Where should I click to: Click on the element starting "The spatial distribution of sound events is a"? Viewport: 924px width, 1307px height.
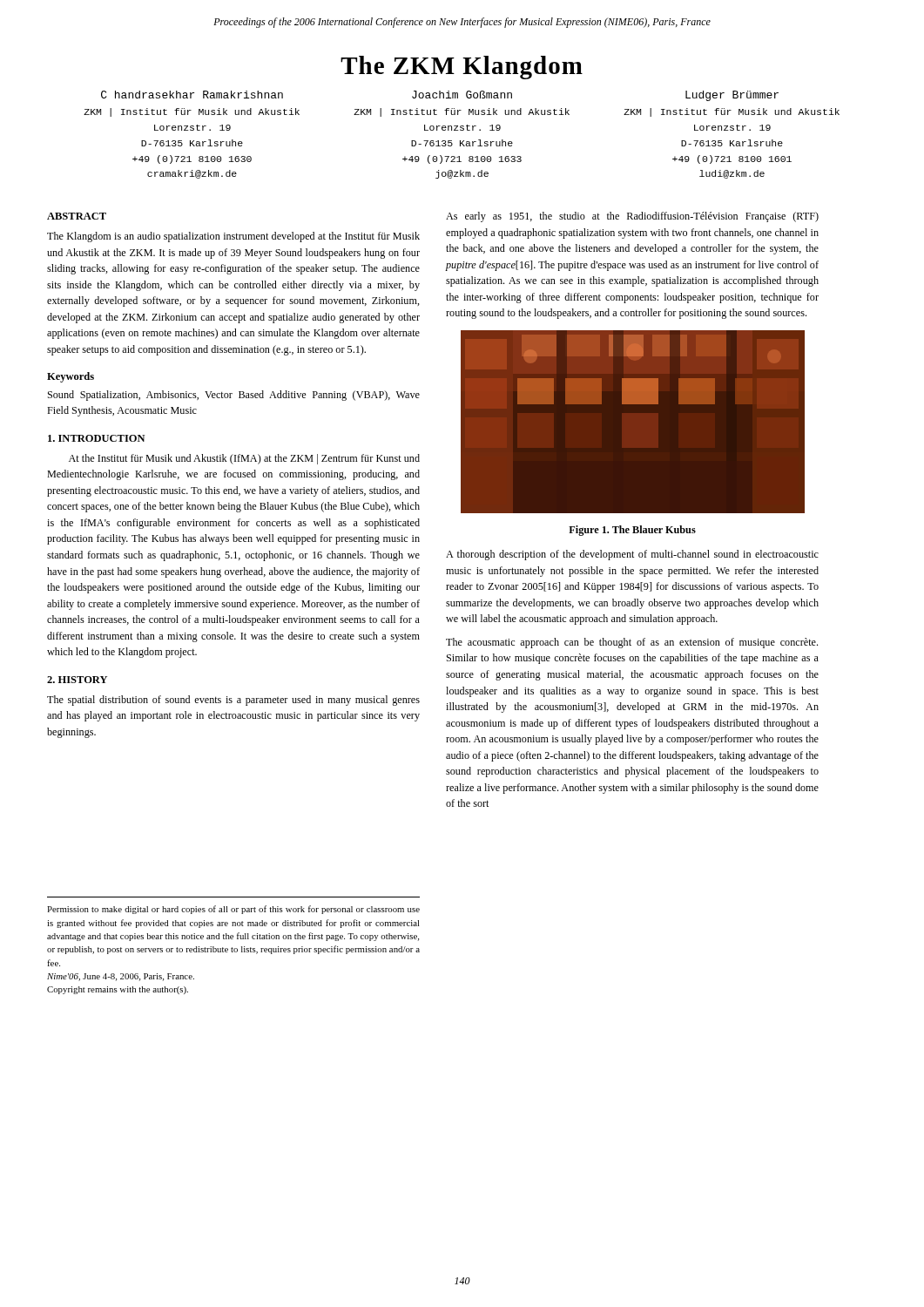[233, 716]
